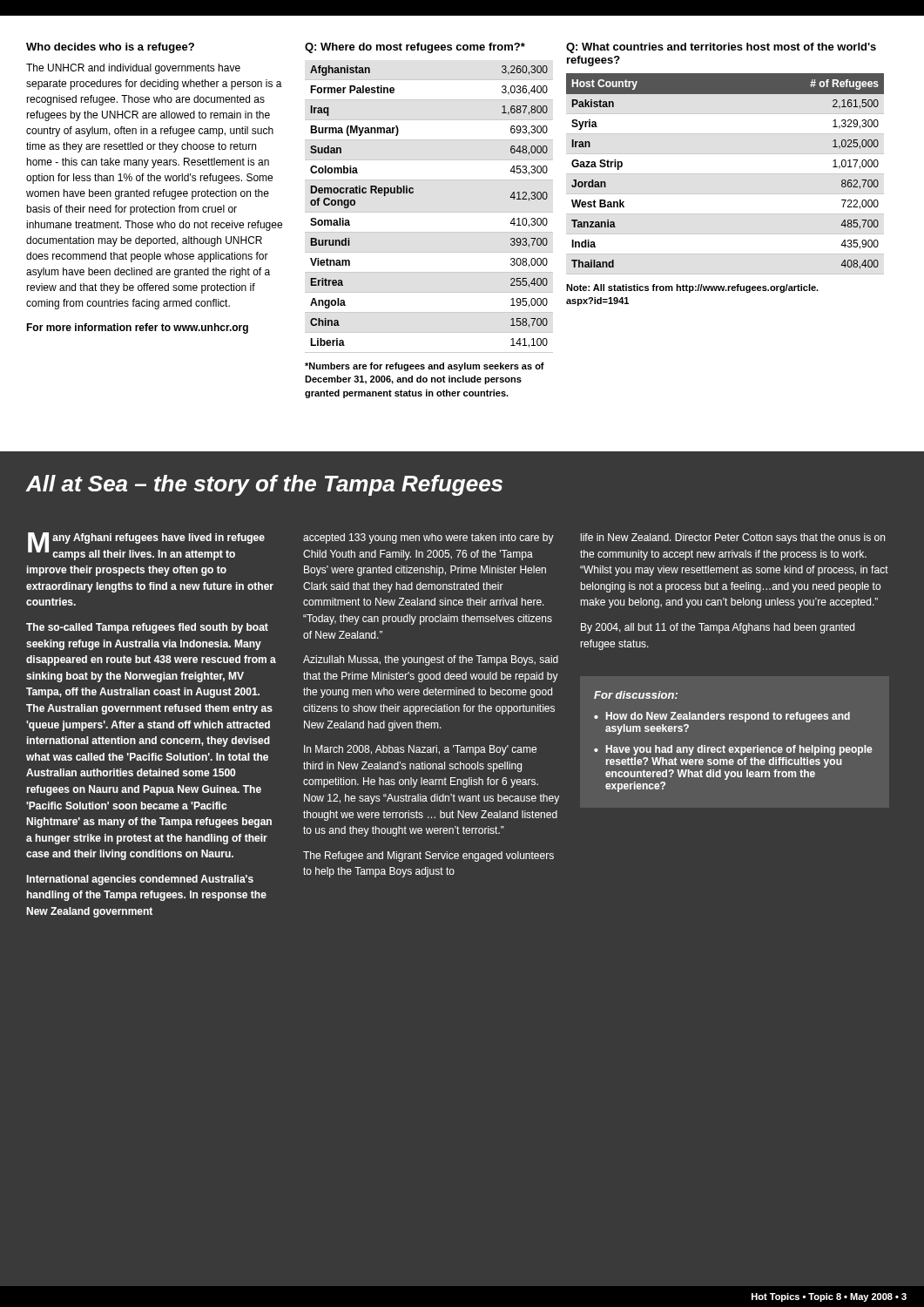The width and height of the screenshot is (924, 1307).
Task: Find the section header with the text "Q: Where do most refugees"
Action: coord(415,47)
